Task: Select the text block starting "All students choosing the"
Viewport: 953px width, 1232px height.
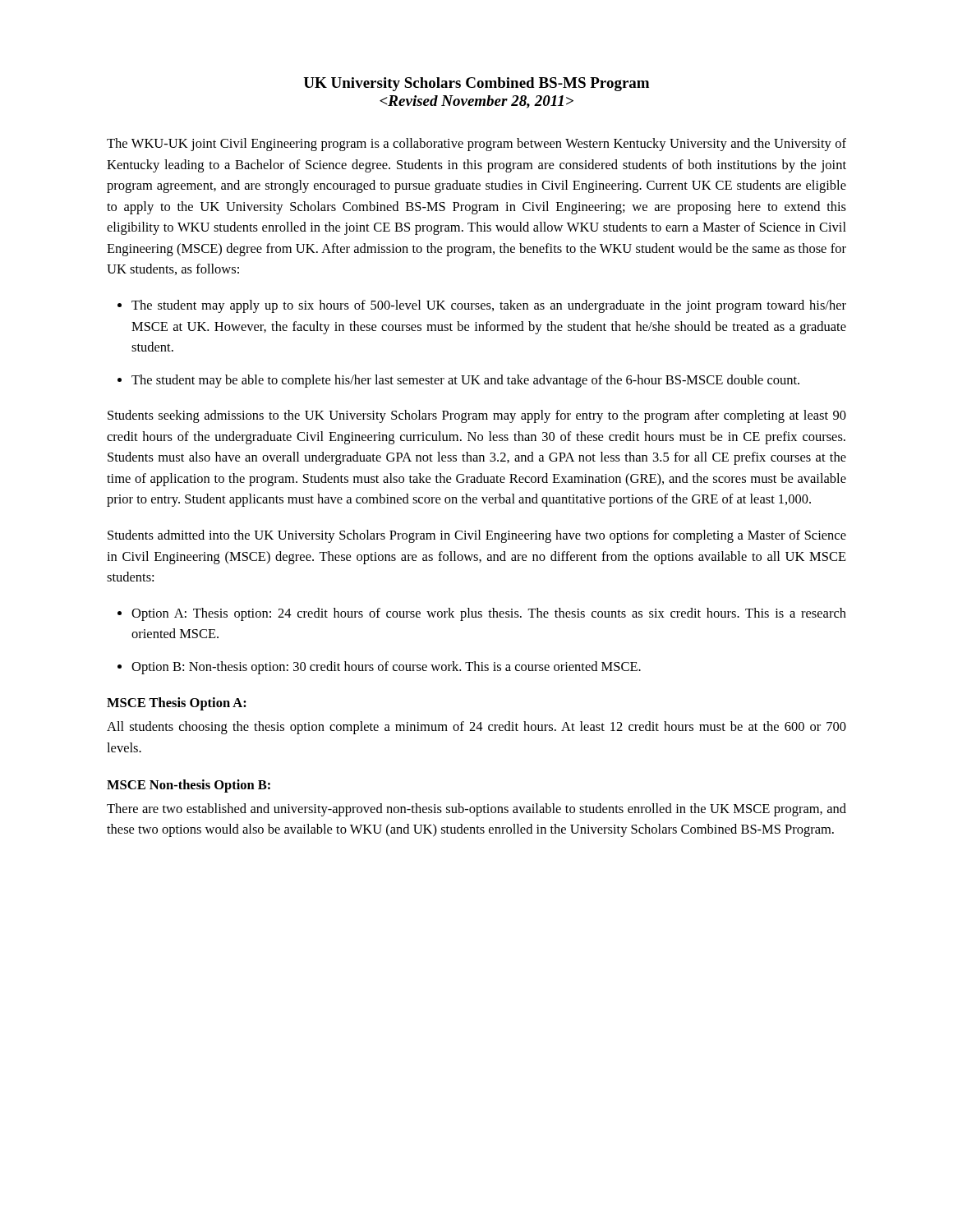Action: 476,738
